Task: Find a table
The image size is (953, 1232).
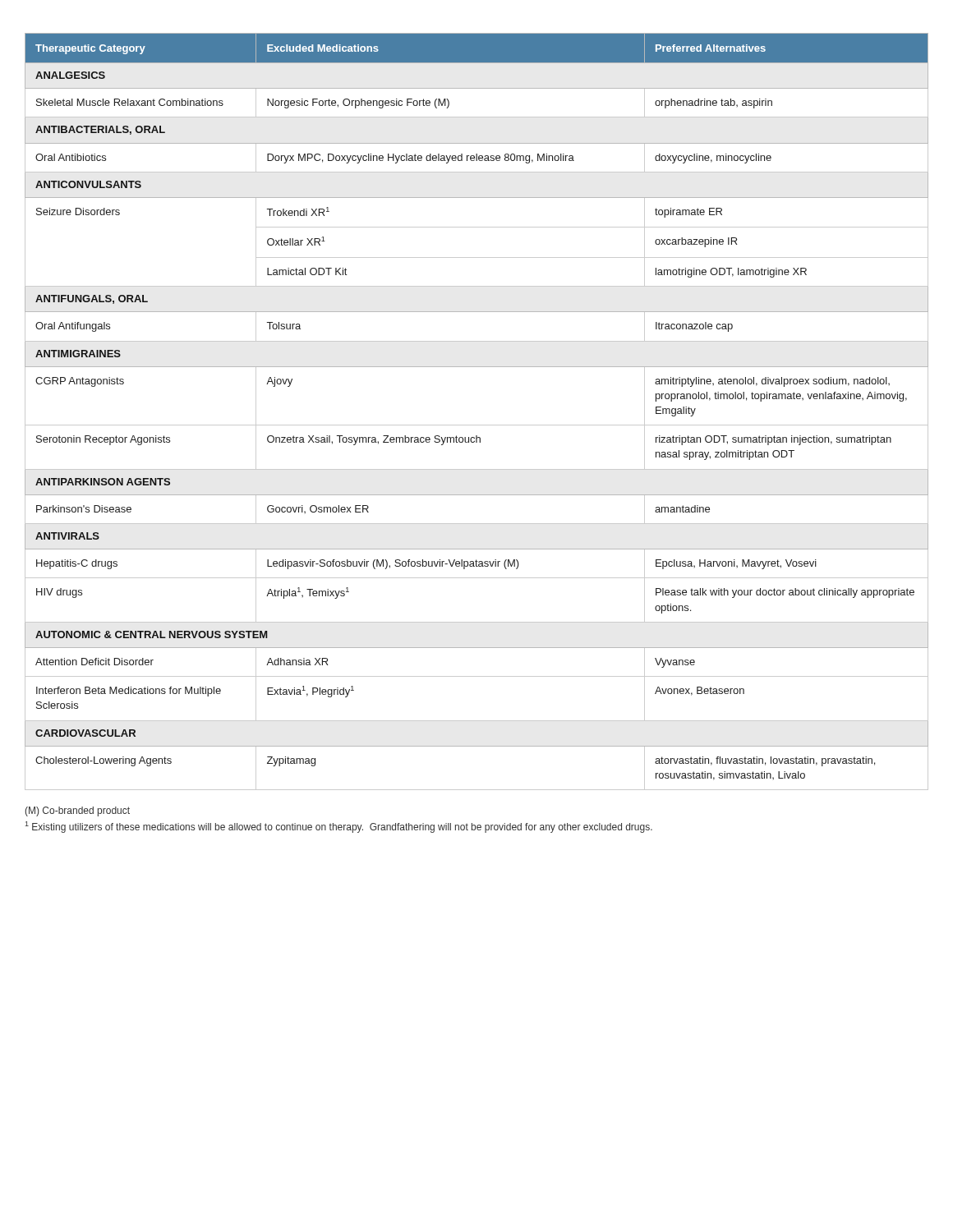Action: pos(476,412)
